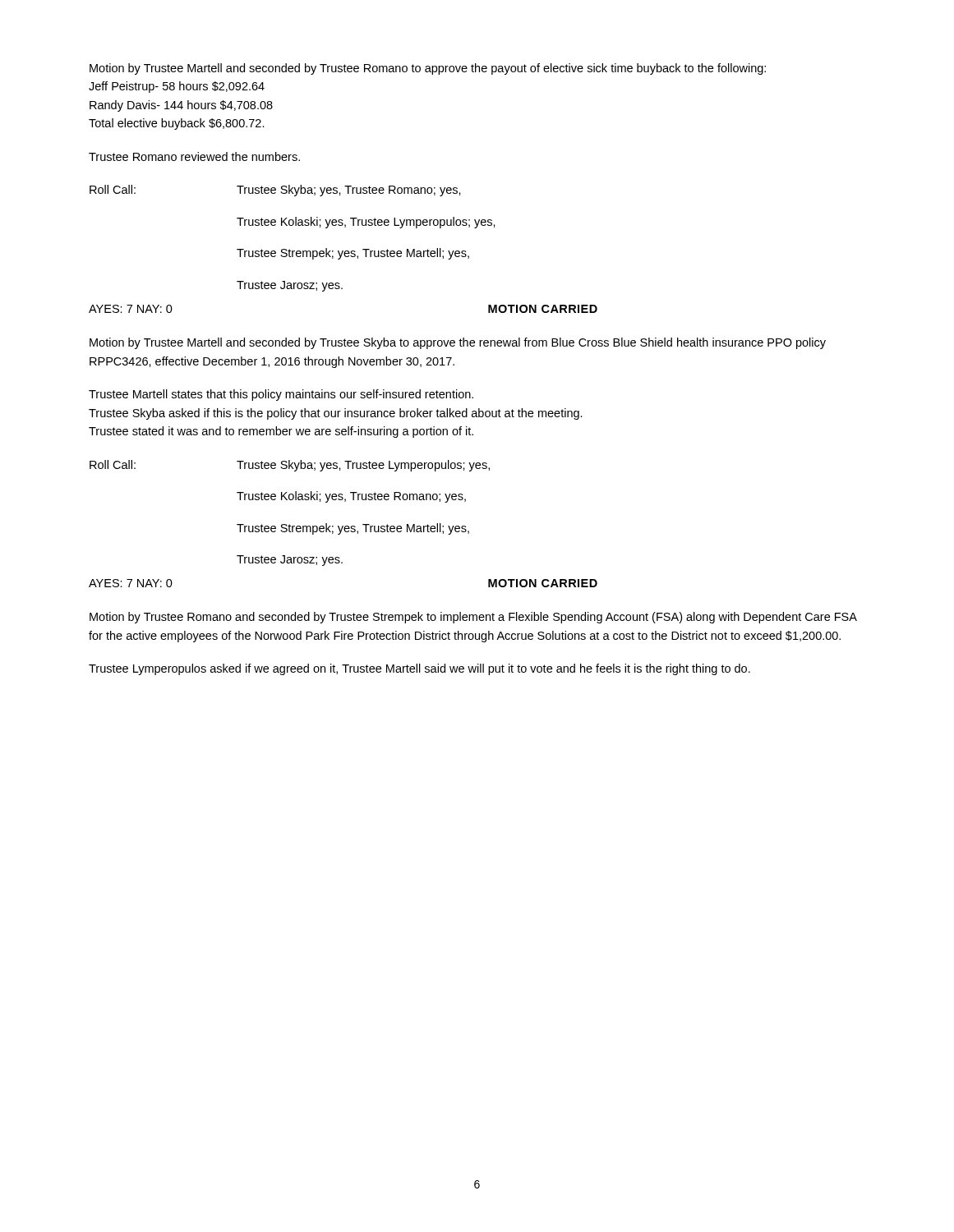
Task: Find the block on this page that starts "Trustee Romano reviewed the"
Action: pyautogui.click(x=195, y=157)
